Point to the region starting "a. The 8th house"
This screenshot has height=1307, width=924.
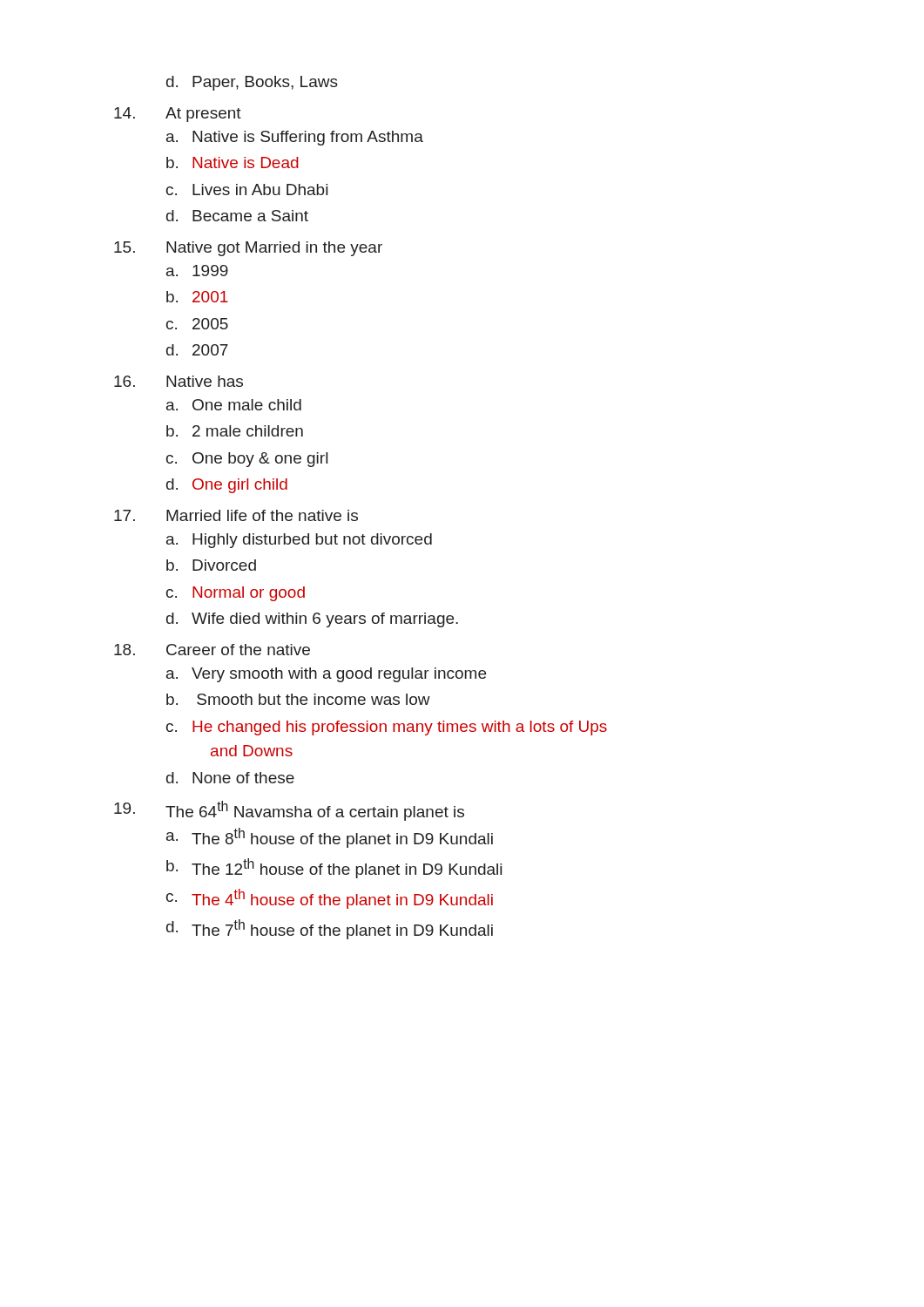330,838
